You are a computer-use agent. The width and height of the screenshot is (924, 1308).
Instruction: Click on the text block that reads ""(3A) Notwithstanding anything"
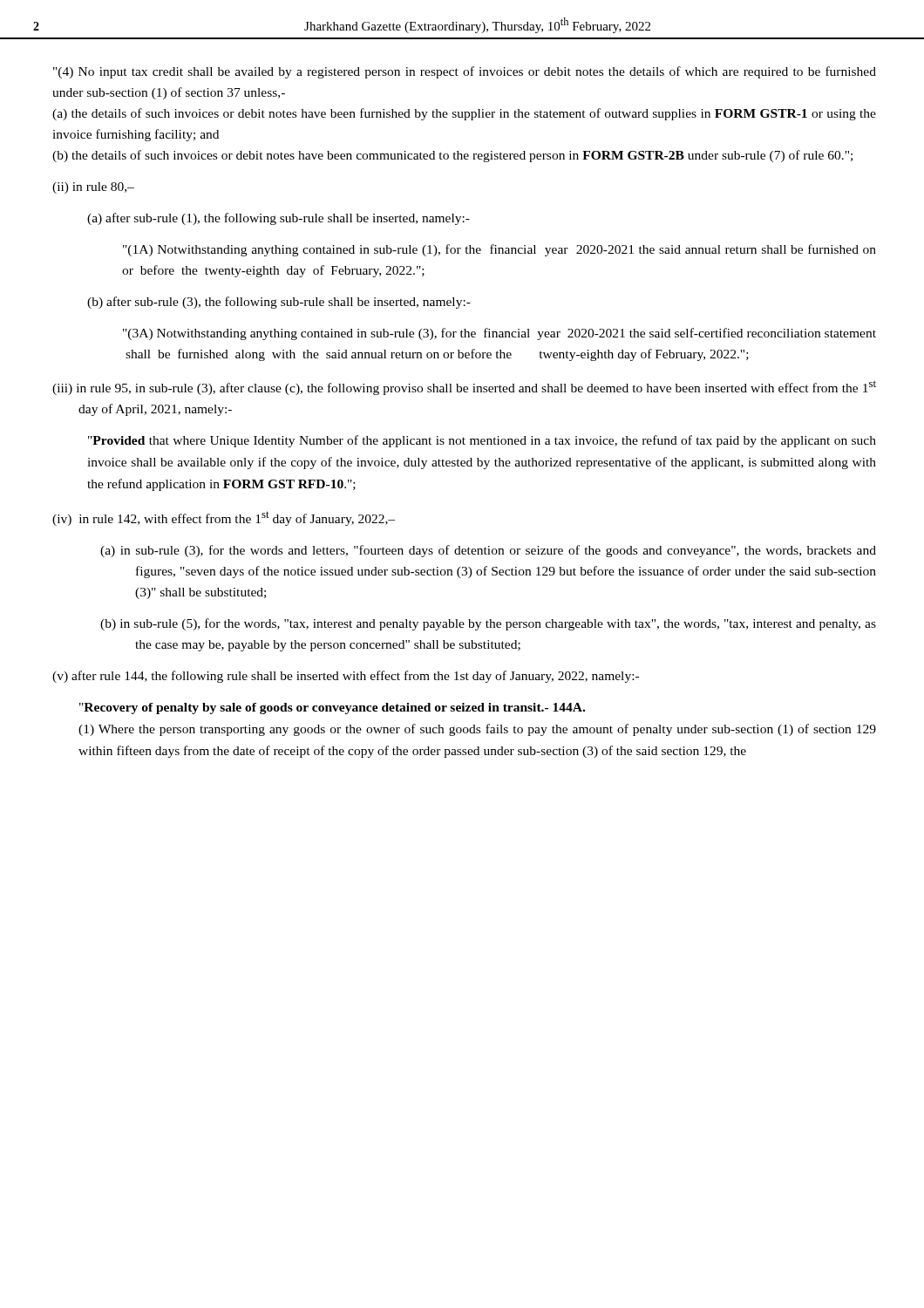(499, 343)
